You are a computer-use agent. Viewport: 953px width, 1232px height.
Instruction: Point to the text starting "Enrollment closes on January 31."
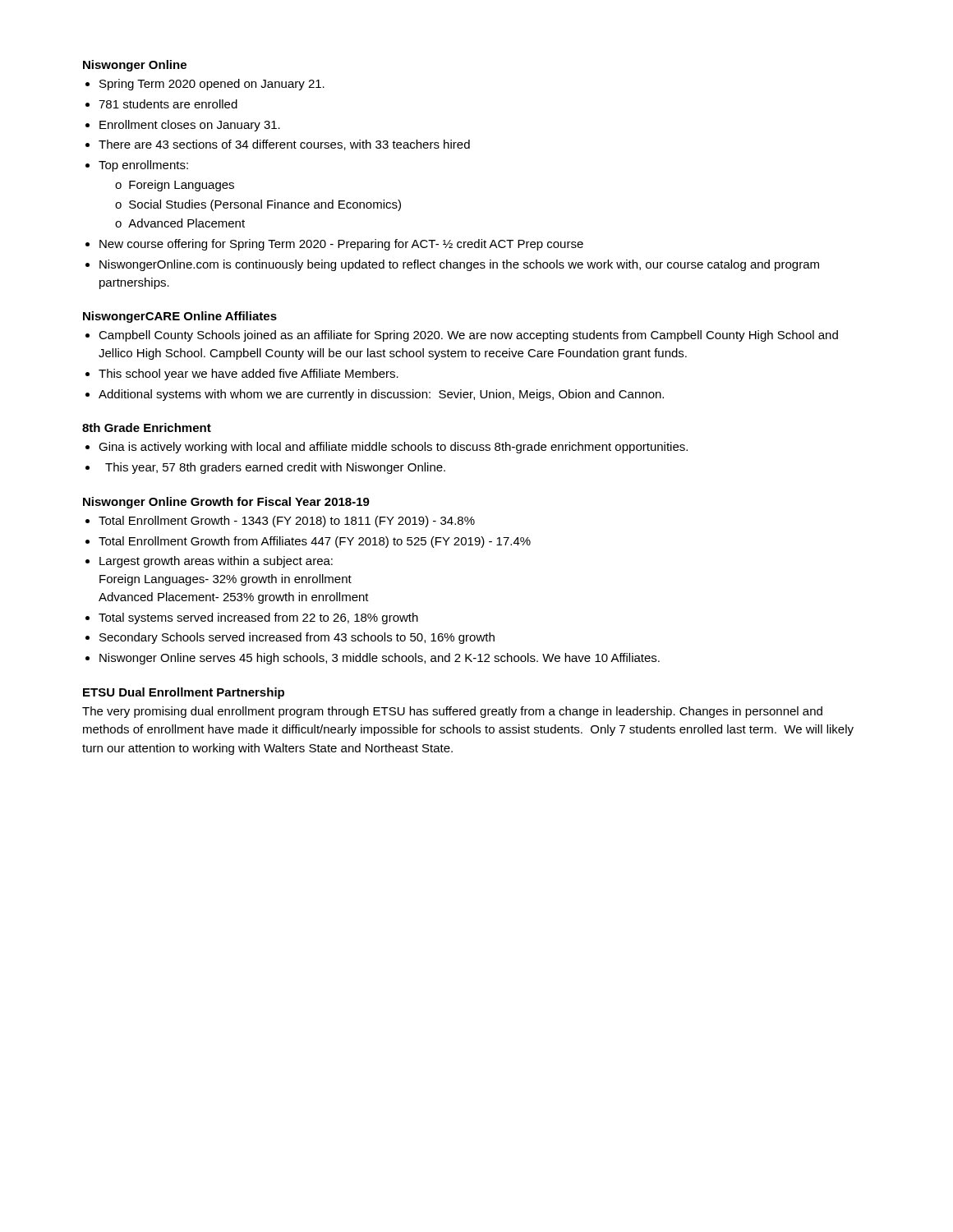coord(190,124)
